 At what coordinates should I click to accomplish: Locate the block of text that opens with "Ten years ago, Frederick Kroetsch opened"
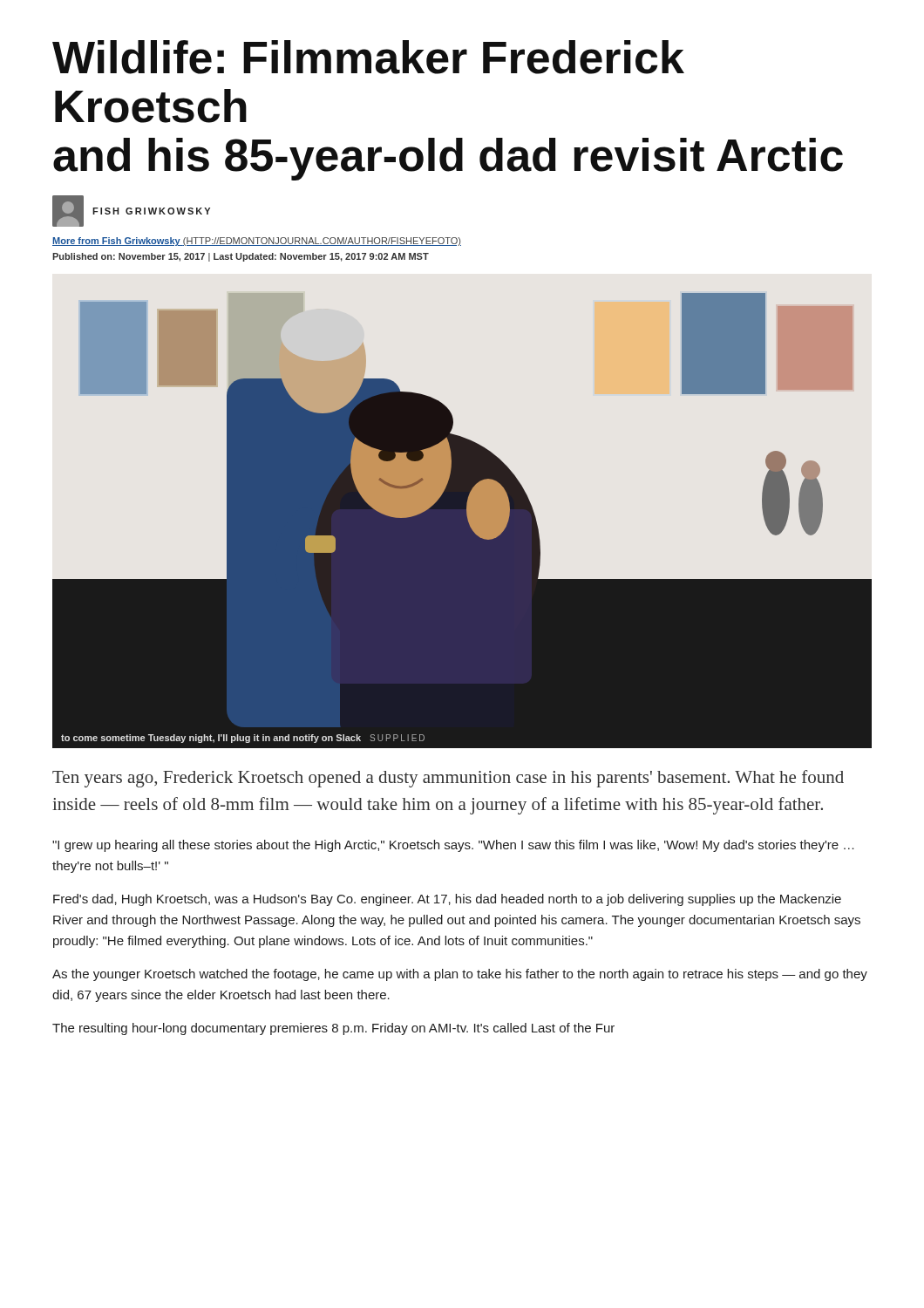[448, 791]
